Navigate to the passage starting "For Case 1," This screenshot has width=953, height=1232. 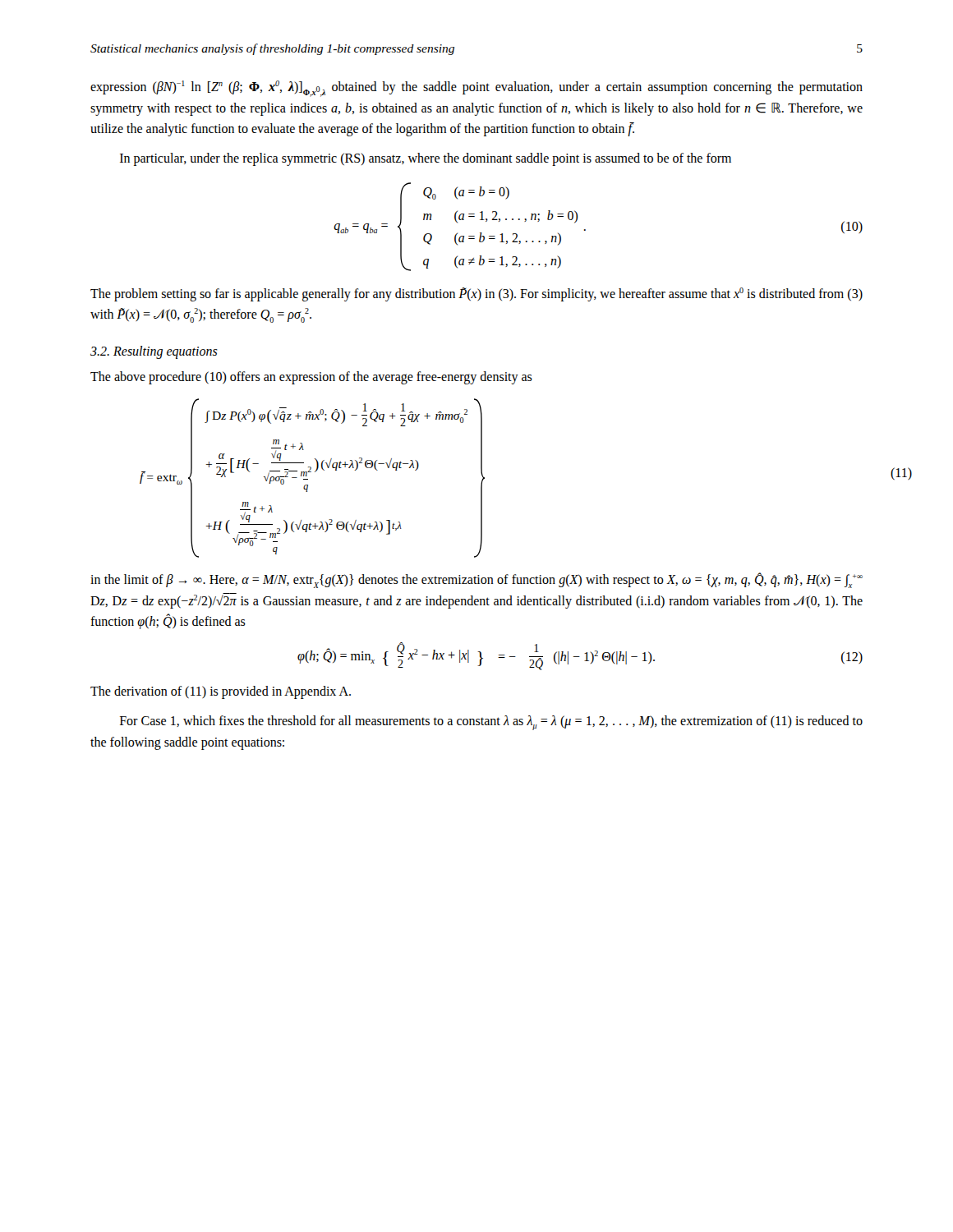pyautogui.click(x=476, y=731)
